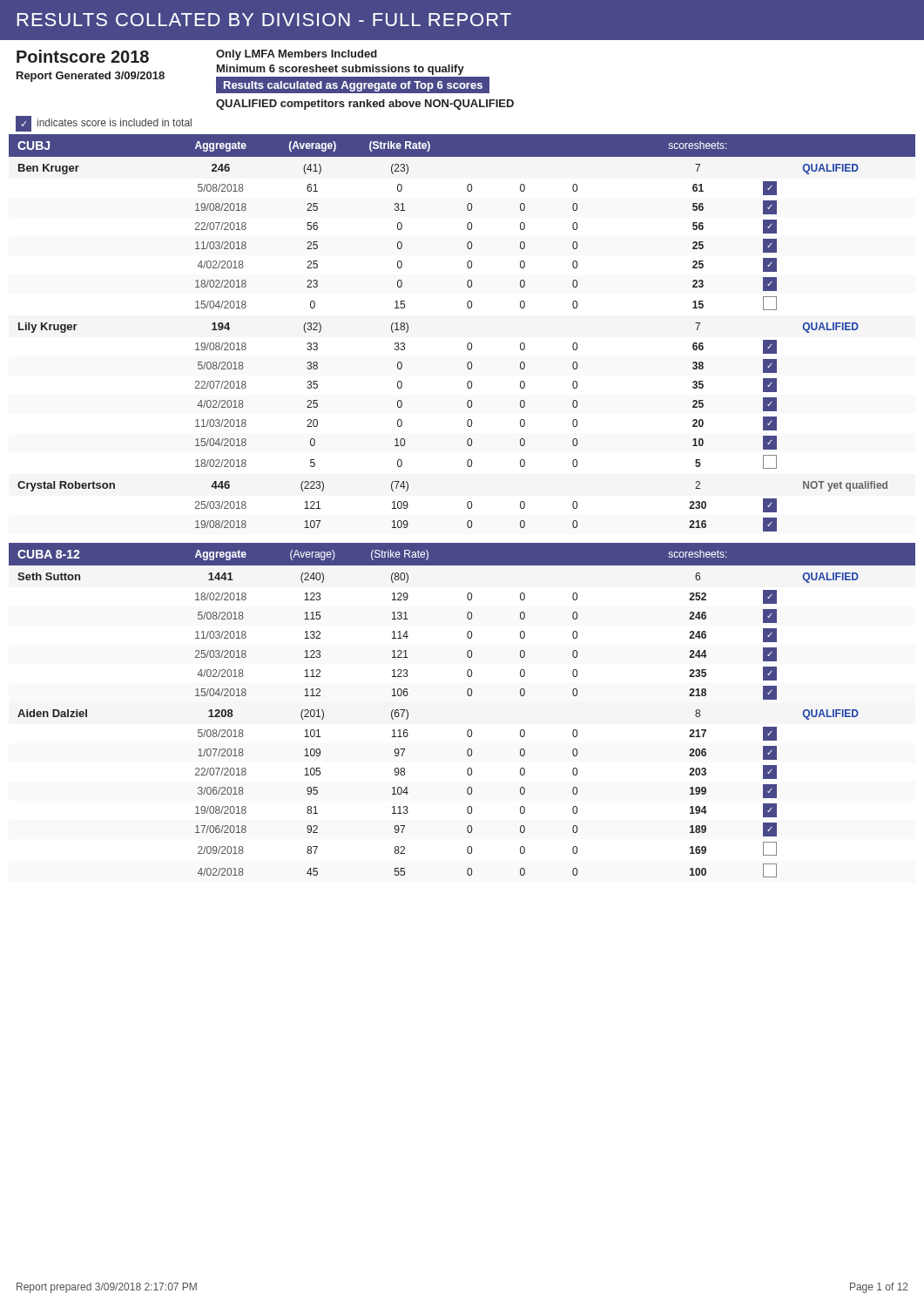
Task: Point to the text block starting "Only LMFA Members Included Minimum 6"
Action: (x=297, y=55)
